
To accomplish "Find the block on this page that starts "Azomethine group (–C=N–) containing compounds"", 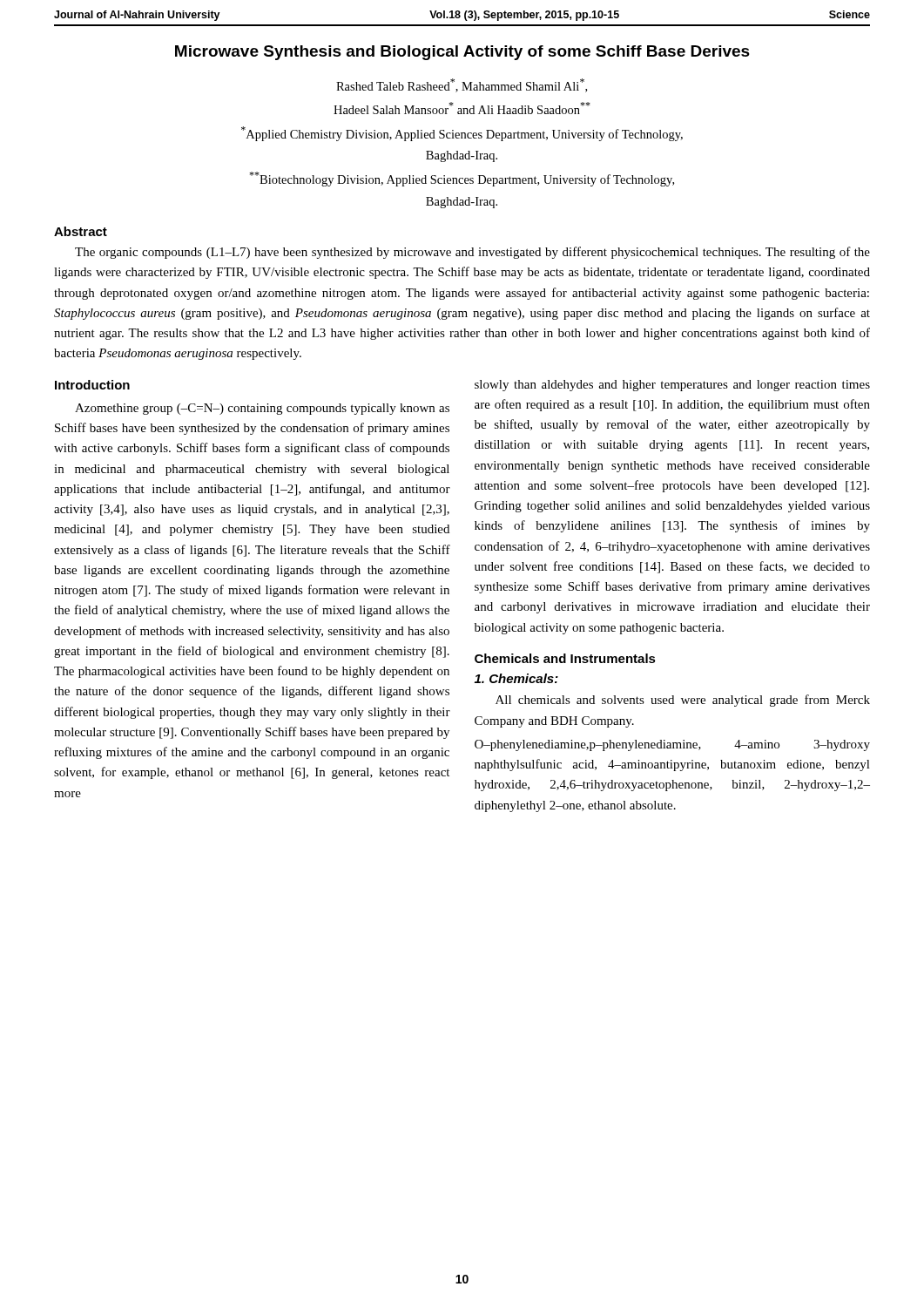I will (252, 601).
